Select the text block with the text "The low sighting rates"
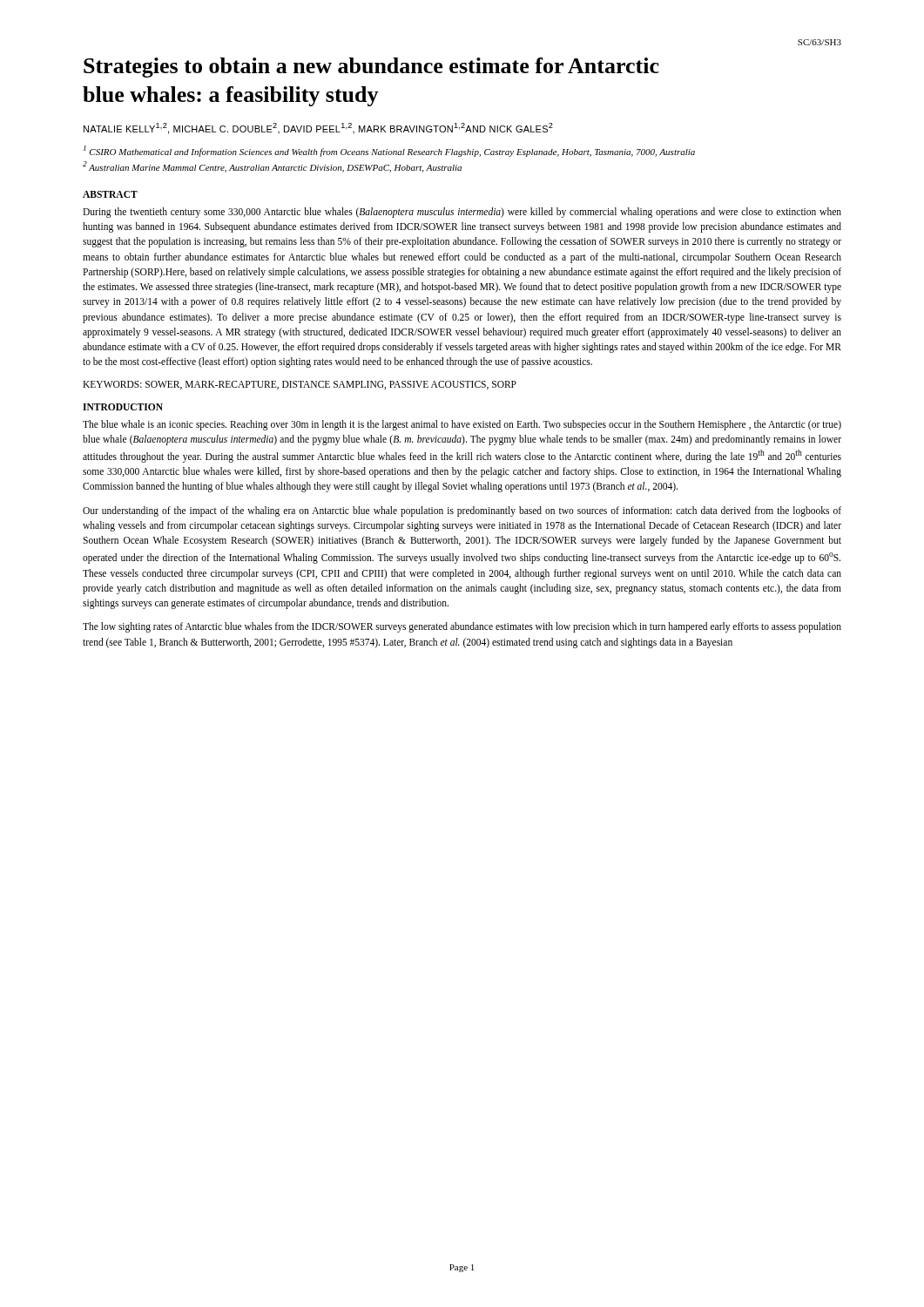924x1307 pixels. pyautogui.click(x=462, y=634)
